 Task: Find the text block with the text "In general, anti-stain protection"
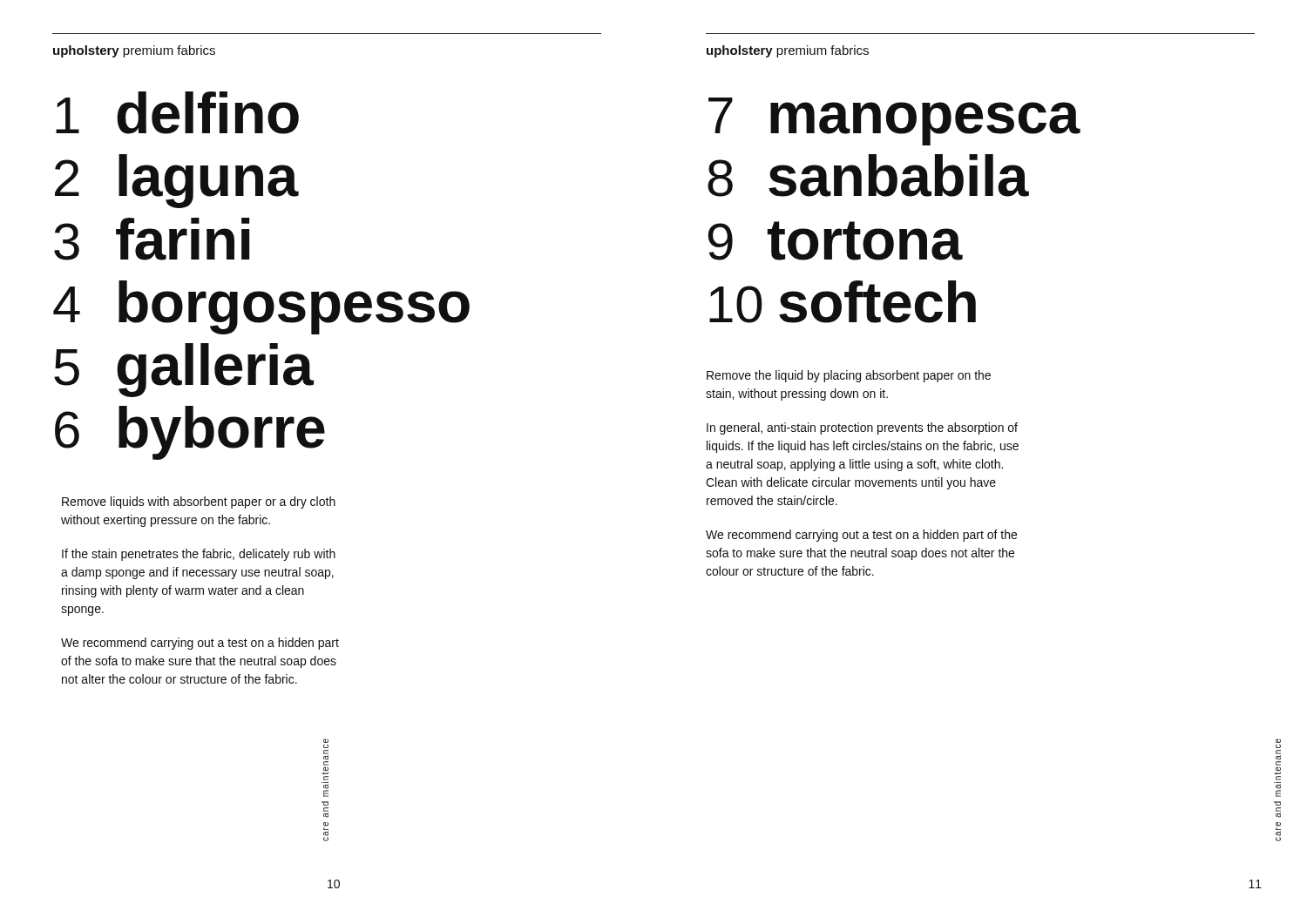point(862,464)
